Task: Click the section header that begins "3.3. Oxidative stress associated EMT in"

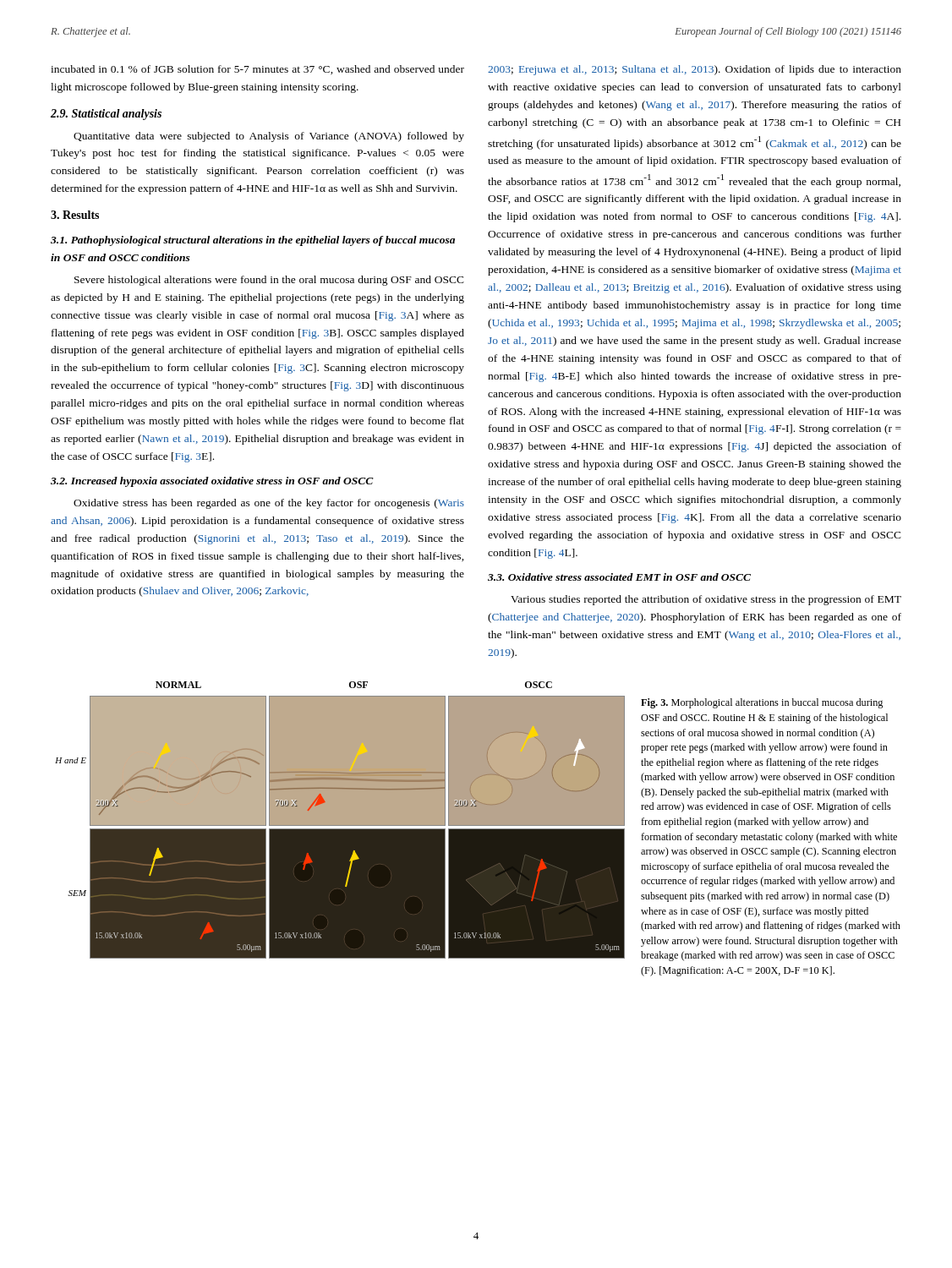Action: tap(619, 577)
